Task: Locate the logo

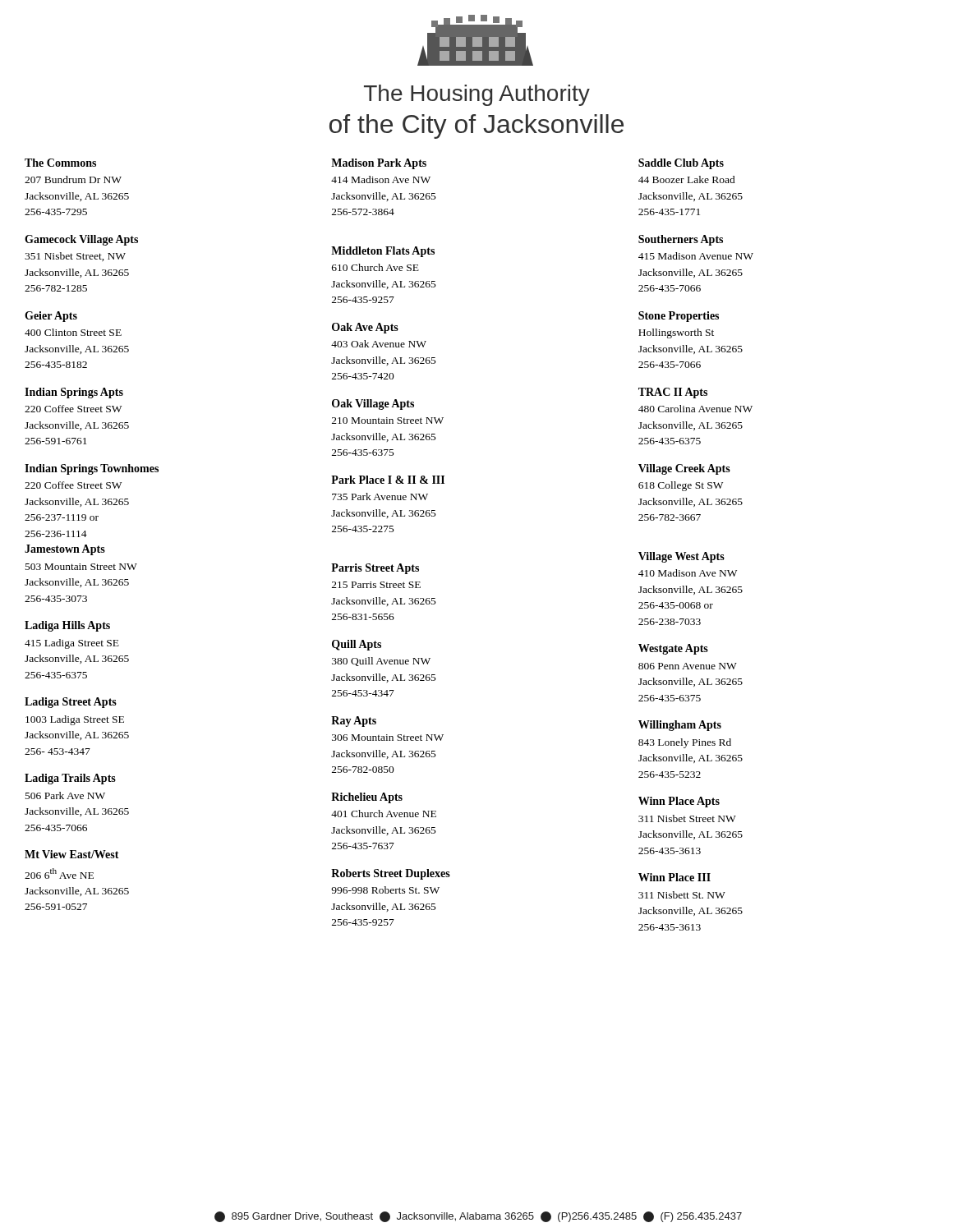Action: click(x=476, y=39)
